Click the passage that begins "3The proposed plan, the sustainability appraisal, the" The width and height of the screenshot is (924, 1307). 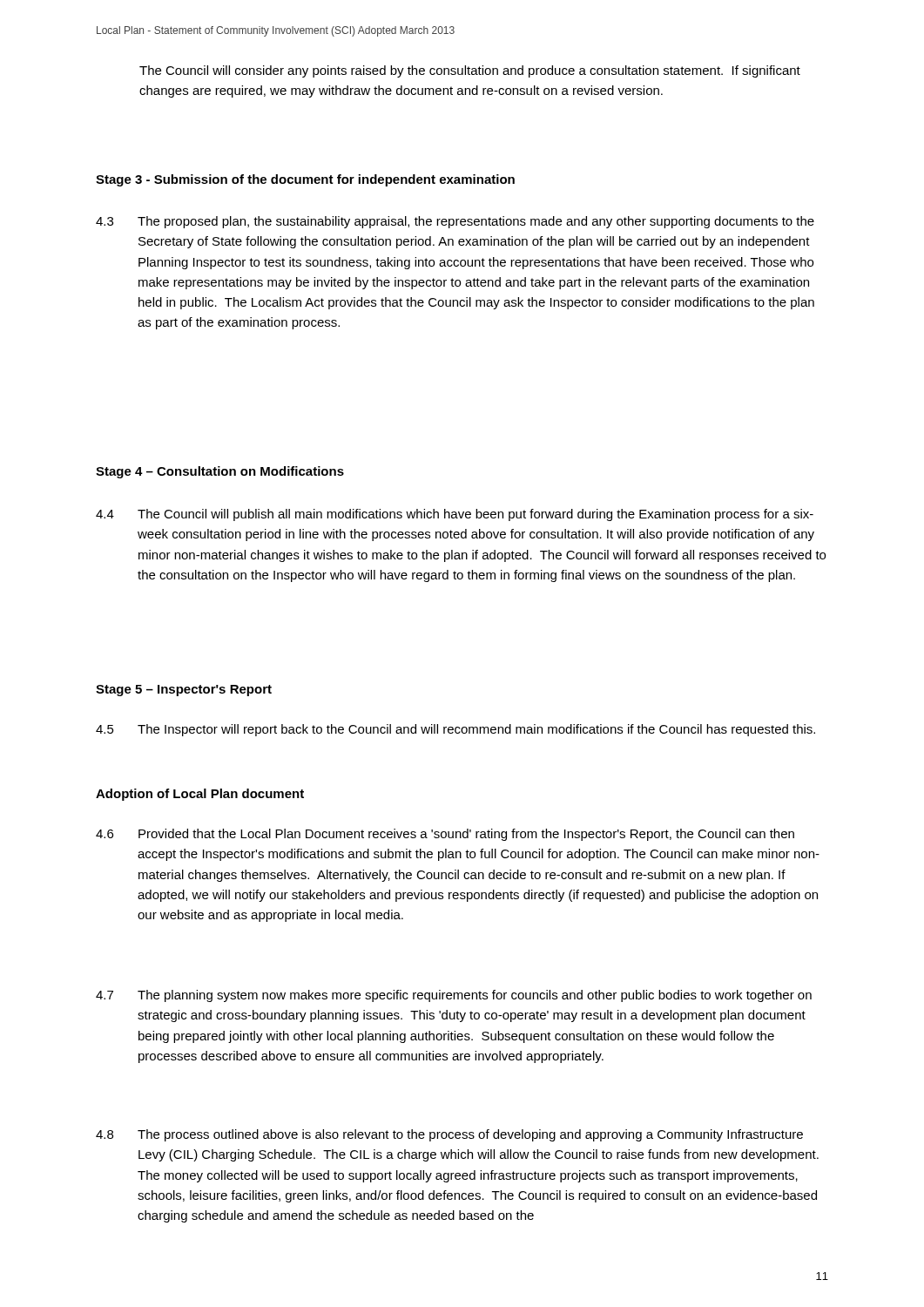(x=462, y=272)
